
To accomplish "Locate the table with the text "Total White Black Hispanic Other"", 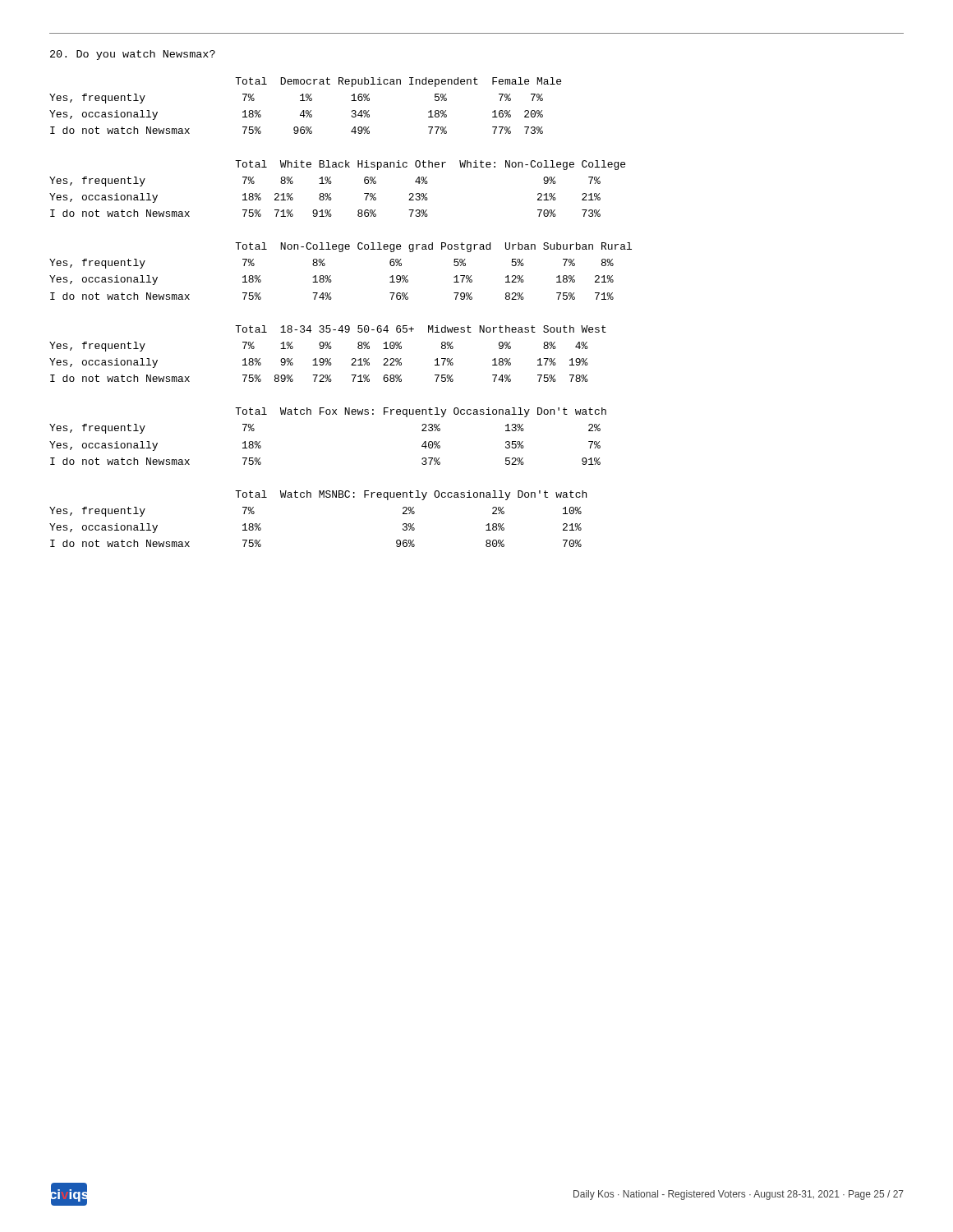I will (x=476, y=190).
